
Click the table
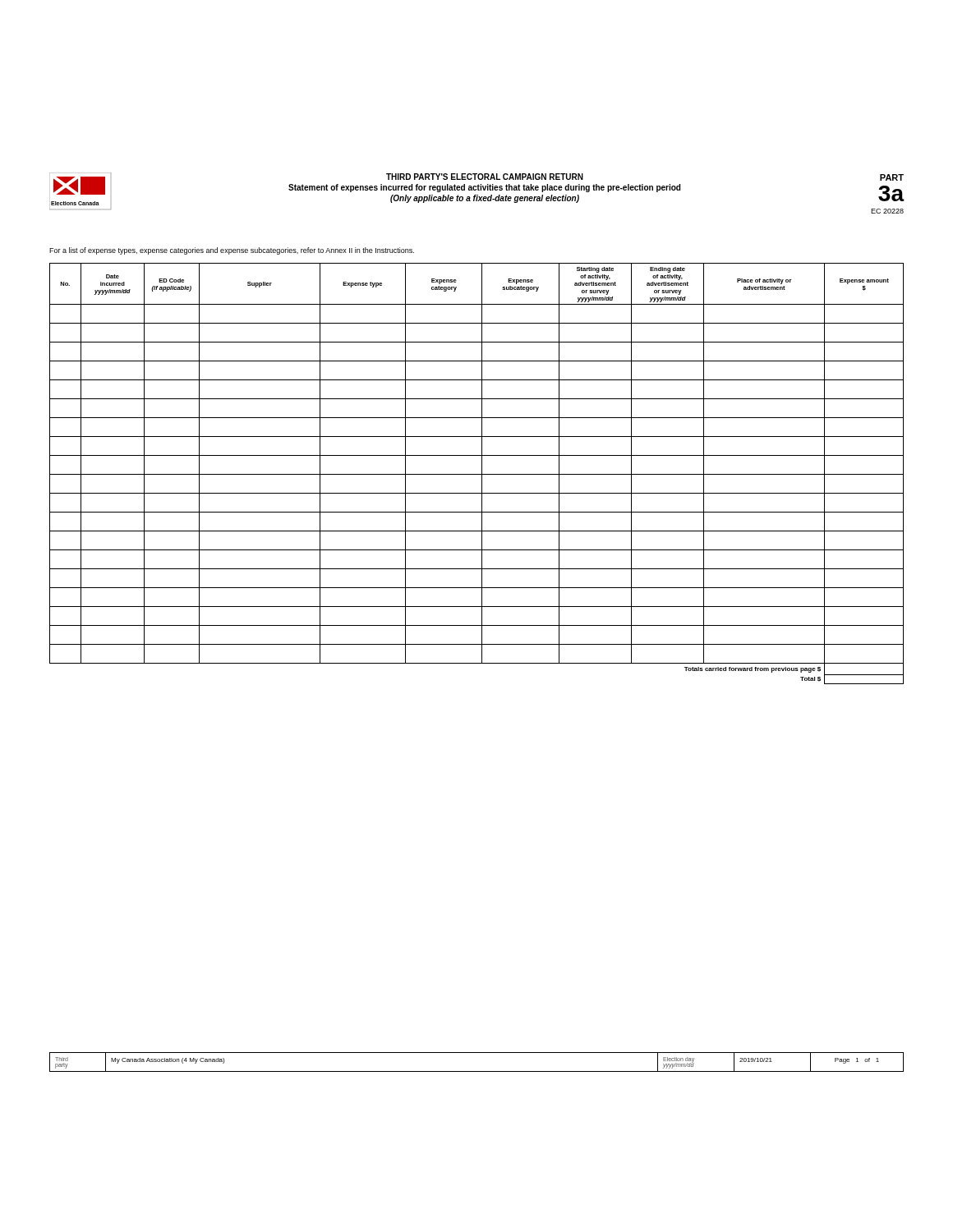coord(476,473)
